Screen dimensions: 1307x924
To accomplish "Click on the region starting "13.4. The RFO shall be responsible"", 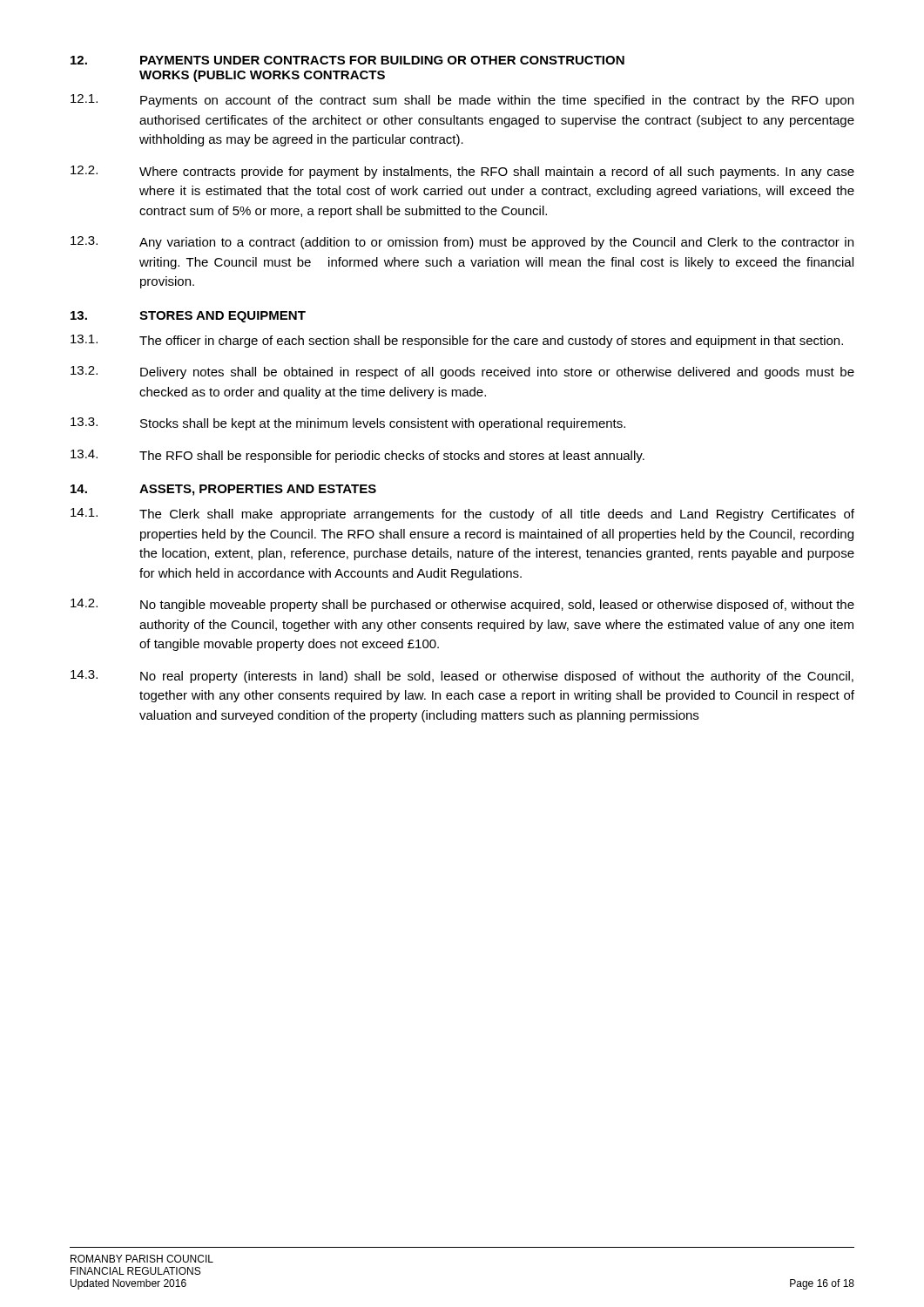I will click(357, 455).
